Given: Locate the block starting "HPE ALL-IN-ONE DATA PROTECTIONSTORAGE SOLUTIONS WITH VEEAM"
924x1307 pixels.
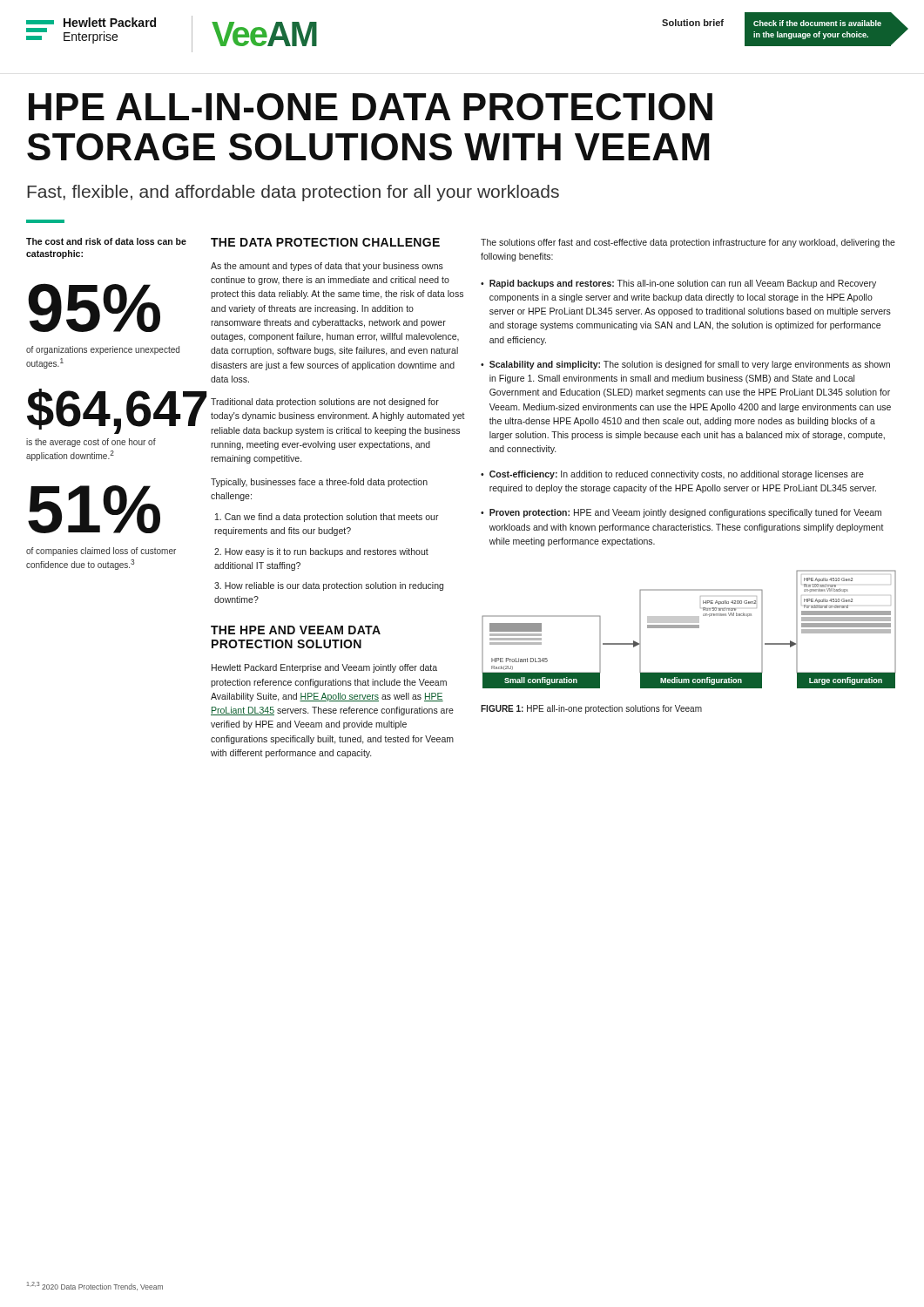Looking at the screenshot, I should [462, 127].
